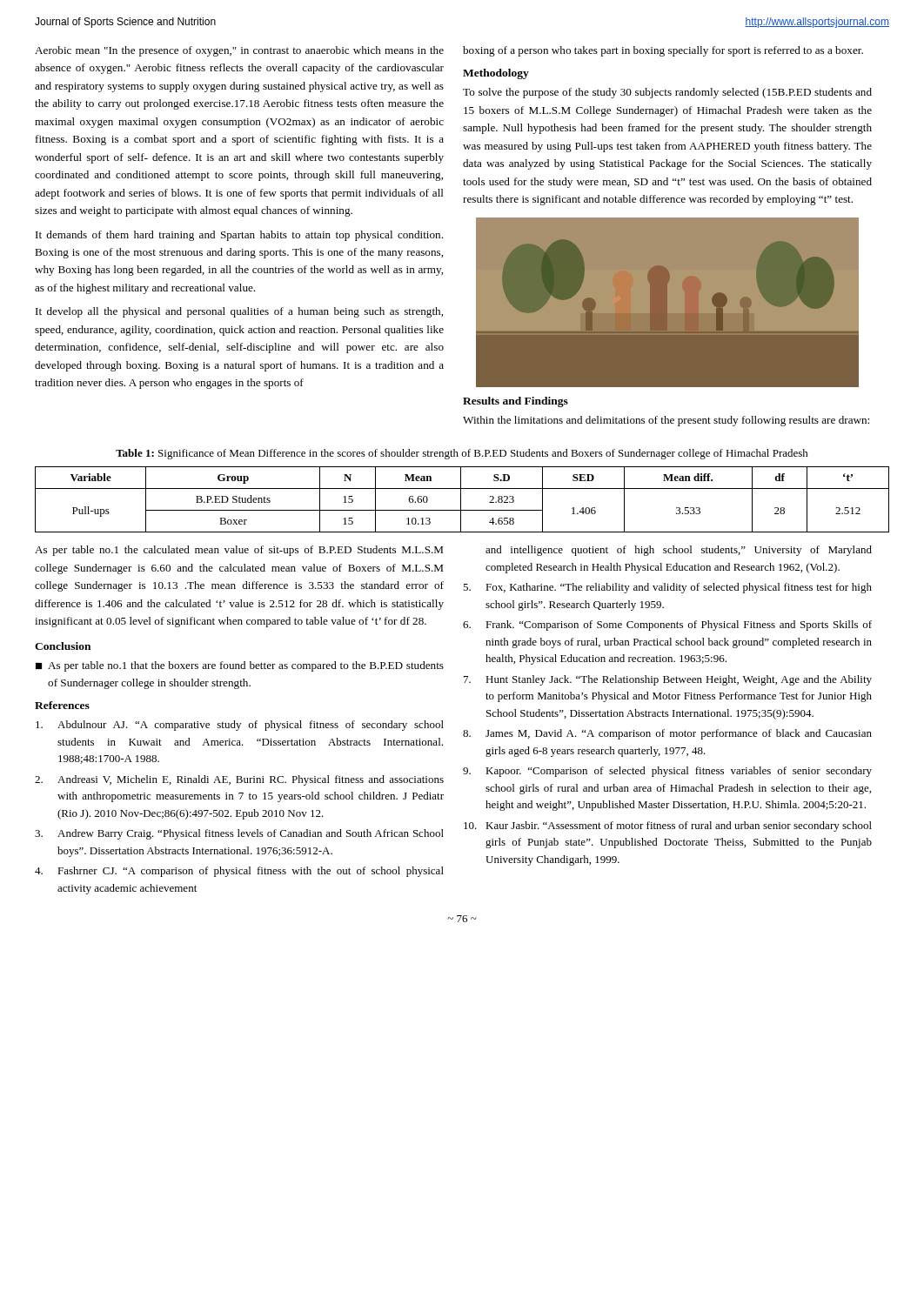Navigate to the passage starting "It develop all the physical and personal"

point(239,347)
